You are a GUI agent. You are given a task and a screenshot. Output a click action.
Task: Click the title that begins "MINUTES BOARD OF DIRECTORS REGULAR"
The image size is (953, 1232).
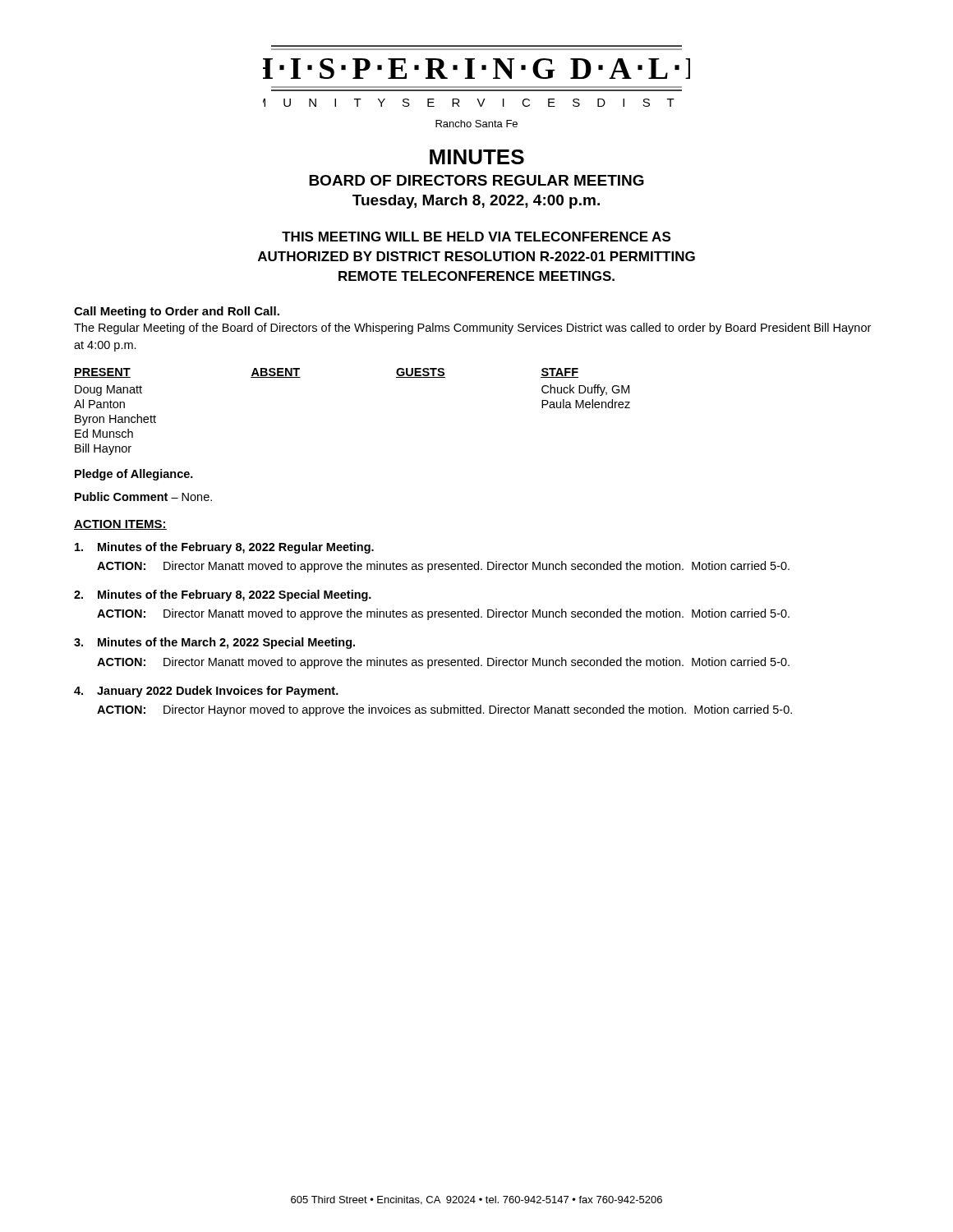(476, 177)
